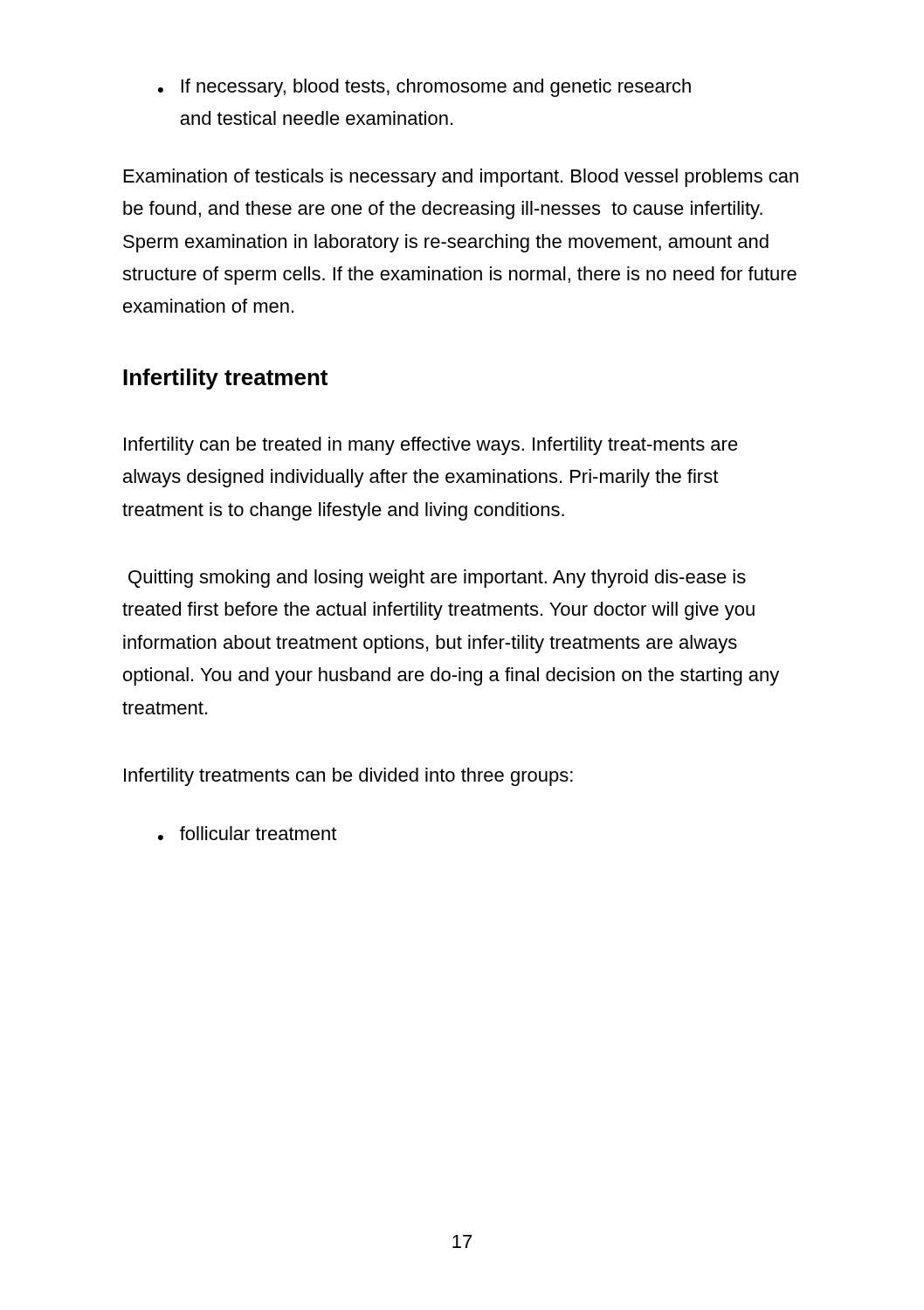Locate the text "• follicular treatment"

(247, 836)
